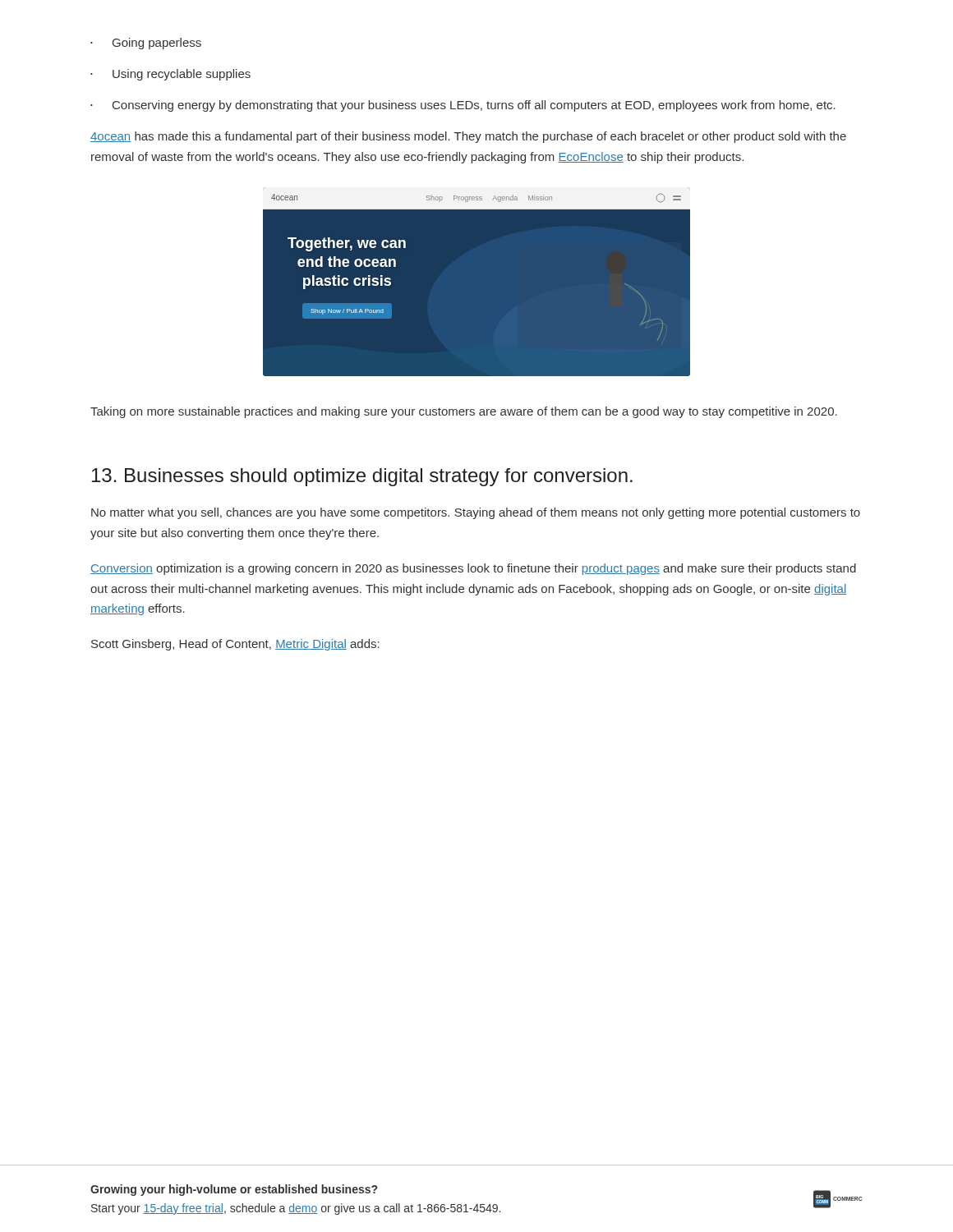Screen dimensions: 1232x953
Task: Locate the section header containing "13. Businesses should optimize"
Action: (362, 475)
